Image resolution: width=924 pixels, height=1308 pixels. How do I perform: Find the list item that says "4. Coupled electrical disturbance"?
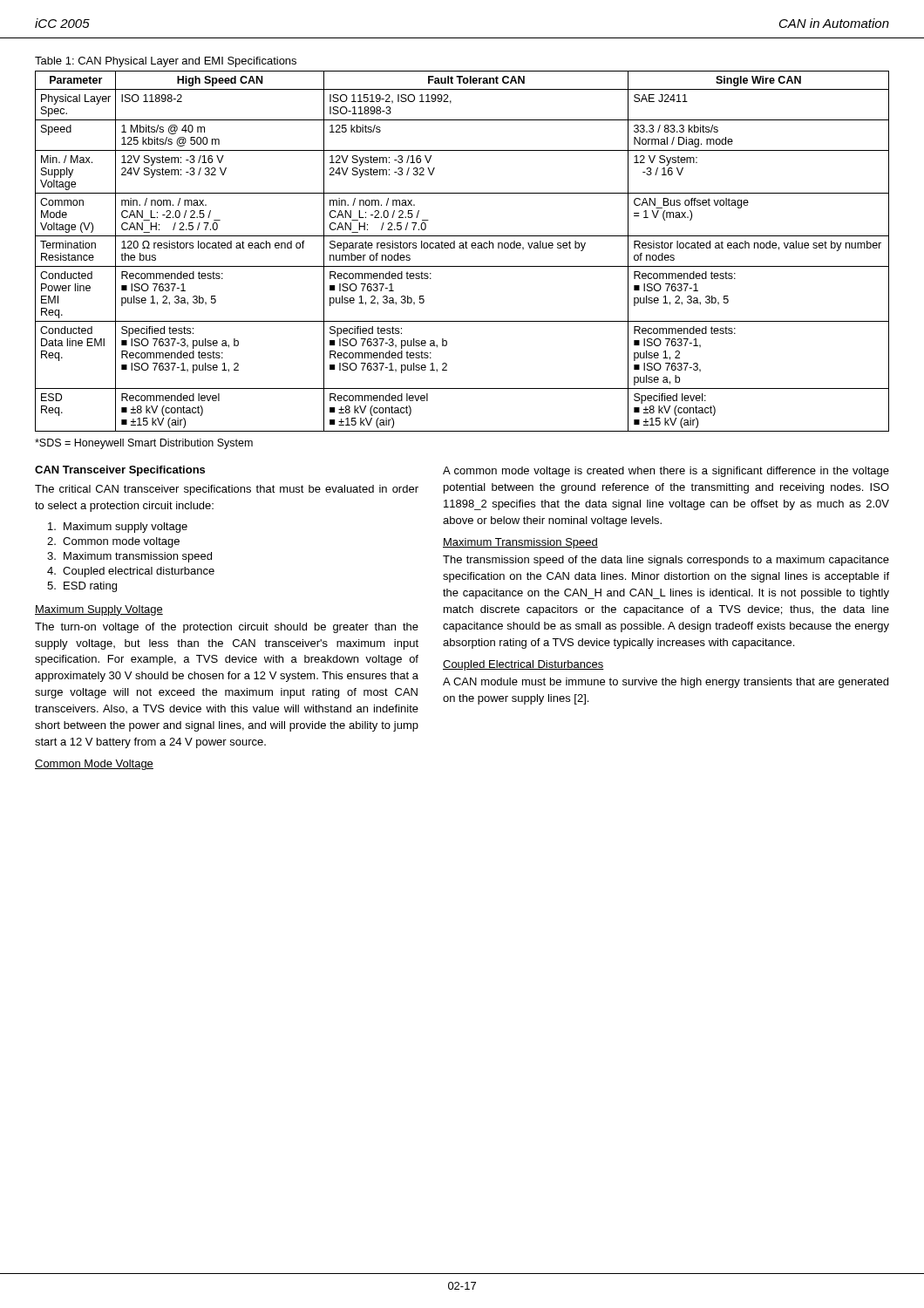[131, 570]
